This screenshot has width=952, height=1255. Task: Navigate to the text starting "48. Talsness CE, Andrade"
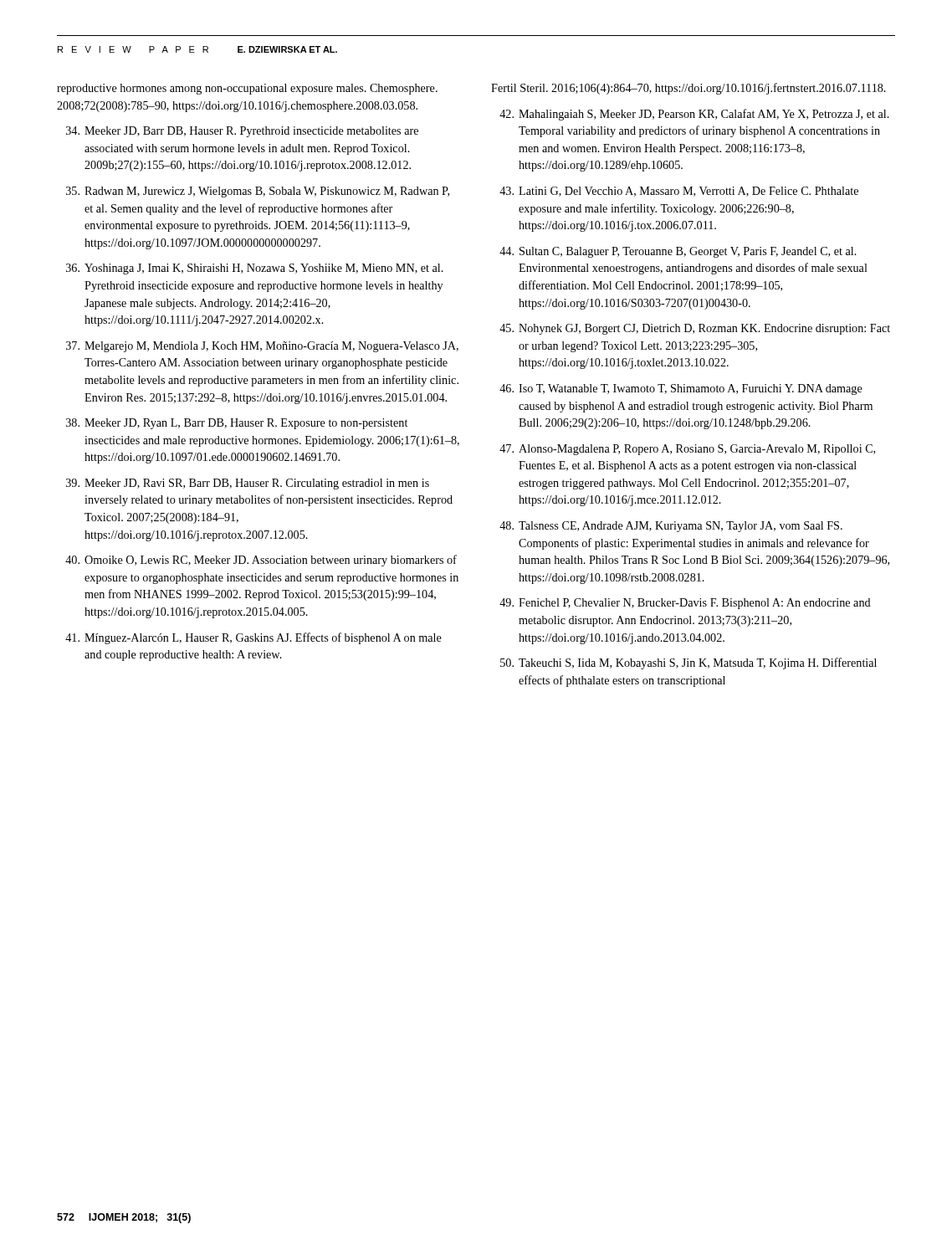point(693,552)
